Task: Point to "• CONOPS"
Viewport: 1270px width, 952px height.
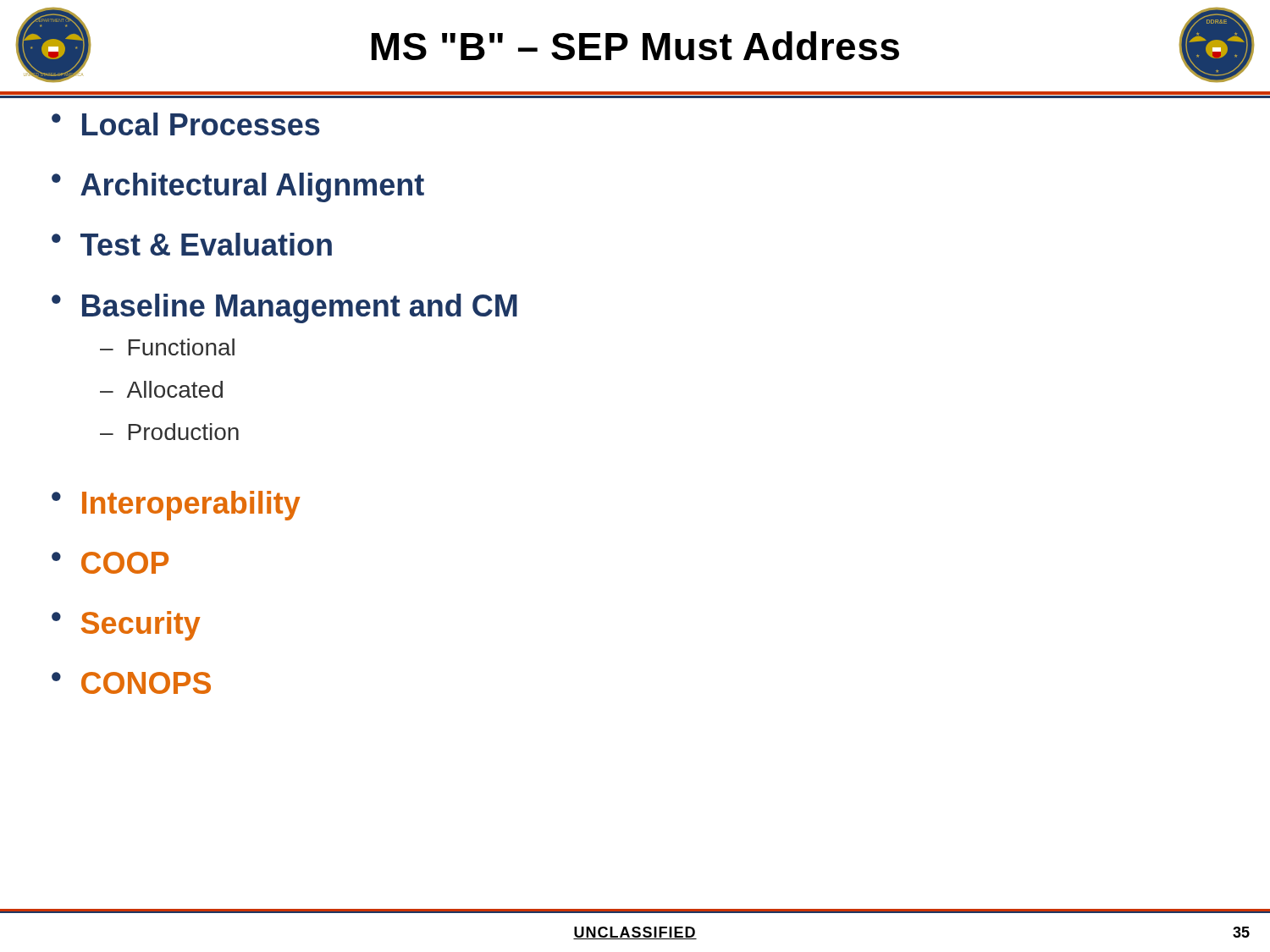Action: coord(132,684)
